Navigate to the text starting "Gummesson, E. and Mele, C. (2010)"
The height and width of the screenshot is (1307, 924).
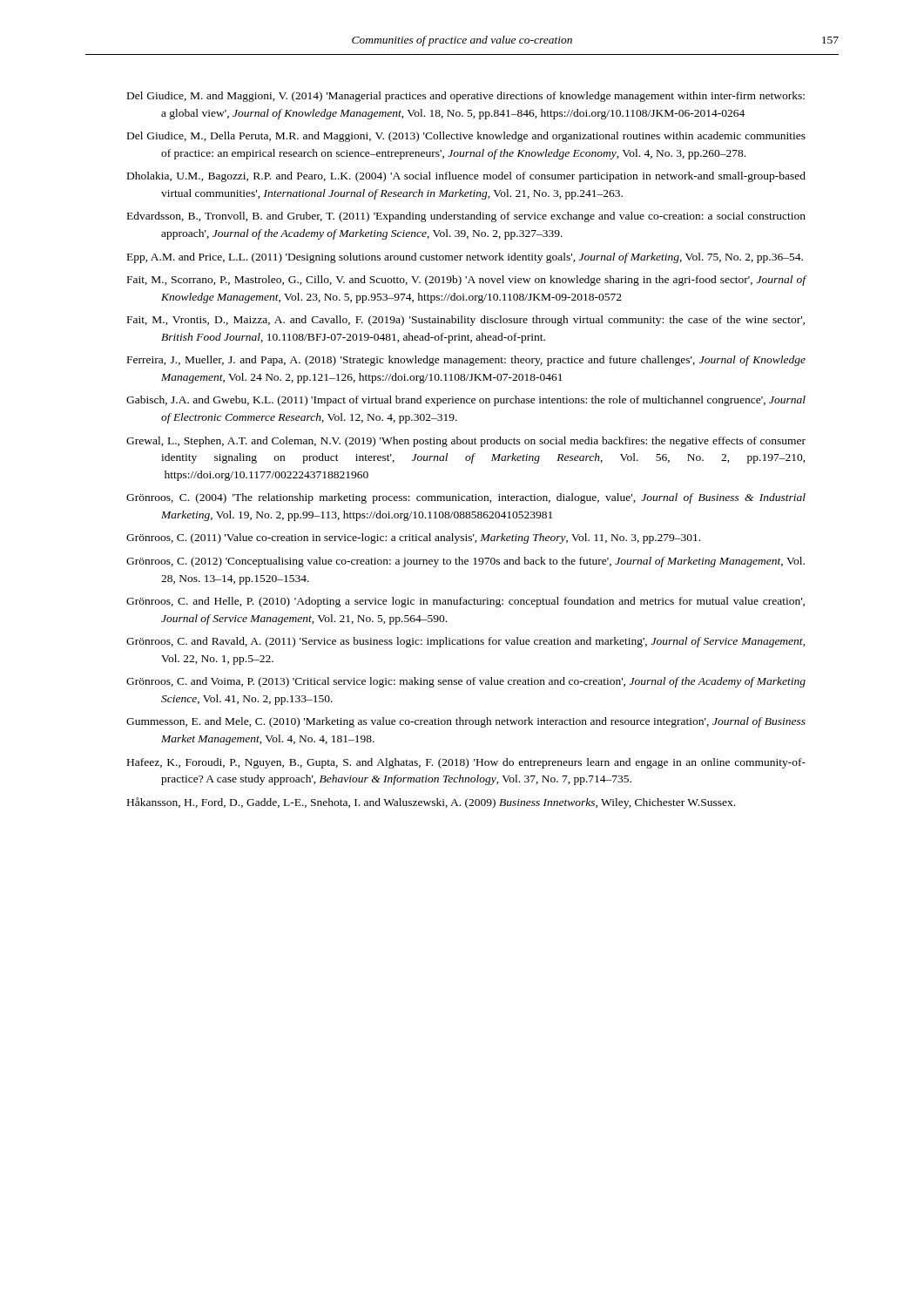[466, 730]
